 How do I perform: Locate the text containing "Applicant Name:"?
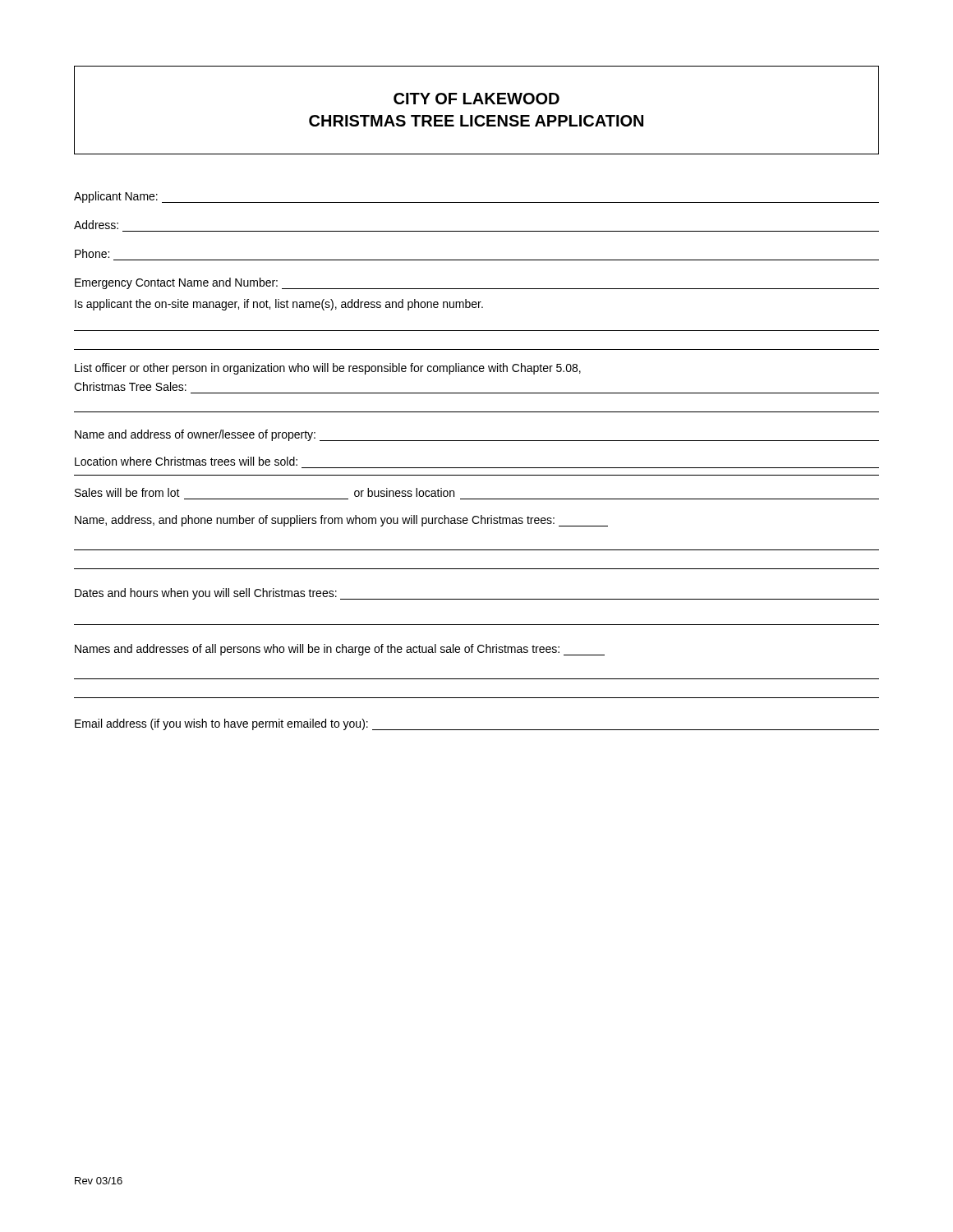(476, 195)
